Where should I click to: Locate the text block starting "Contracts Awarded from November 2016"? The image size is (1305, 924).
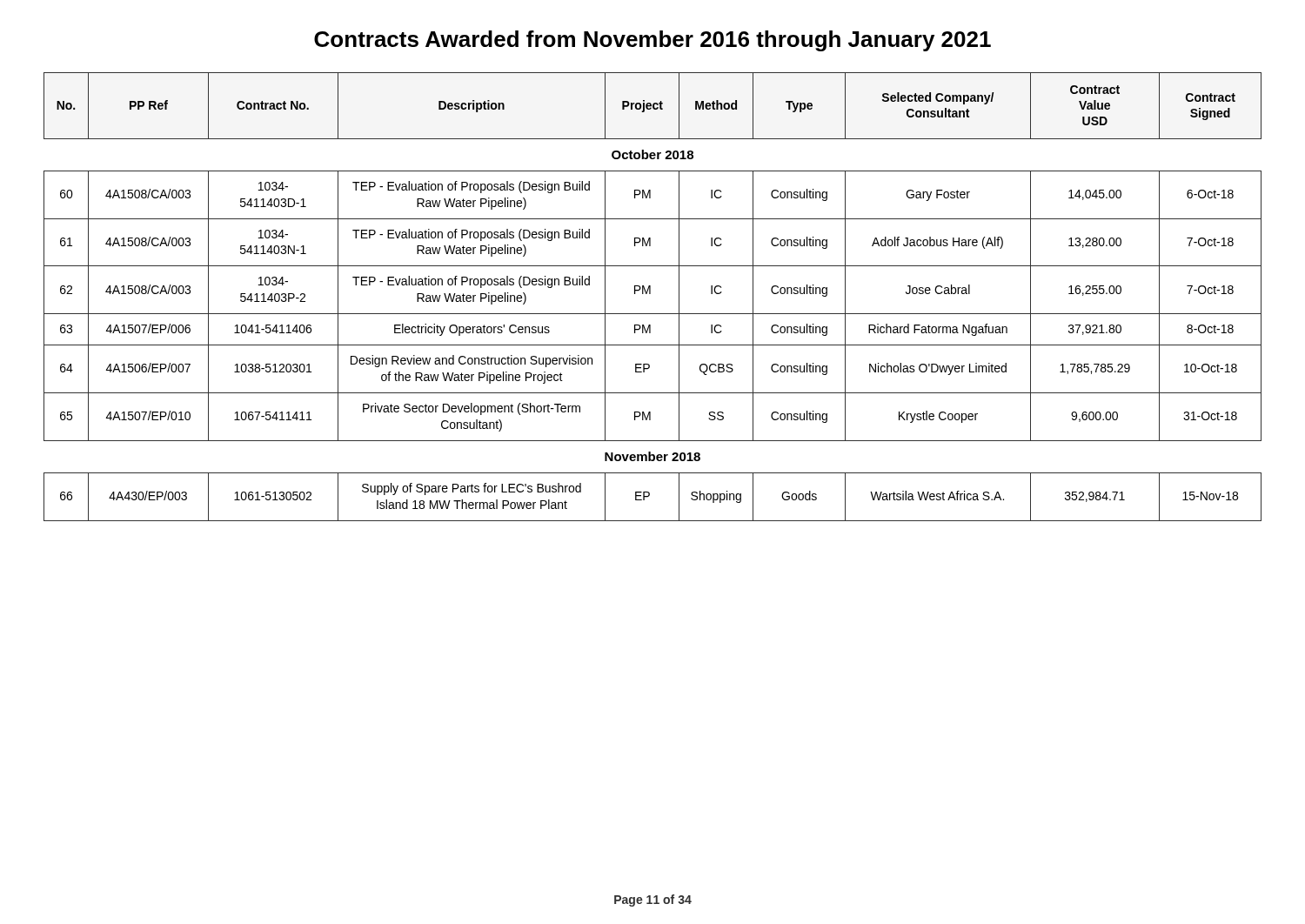coord(652,40)
